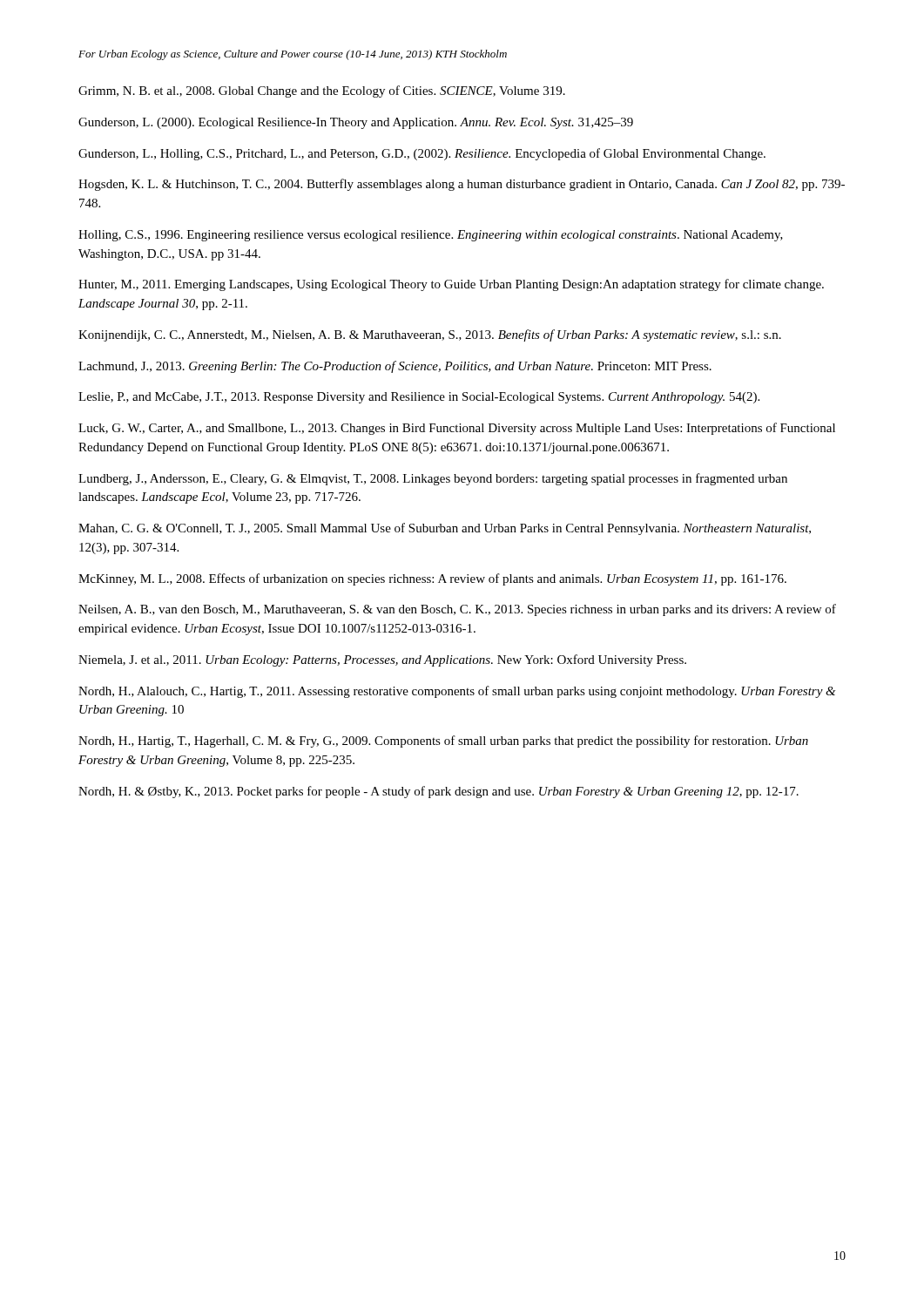
Task: Find the list item that says "Niemela, J. et al.,"
Action: tap(383, 659)
